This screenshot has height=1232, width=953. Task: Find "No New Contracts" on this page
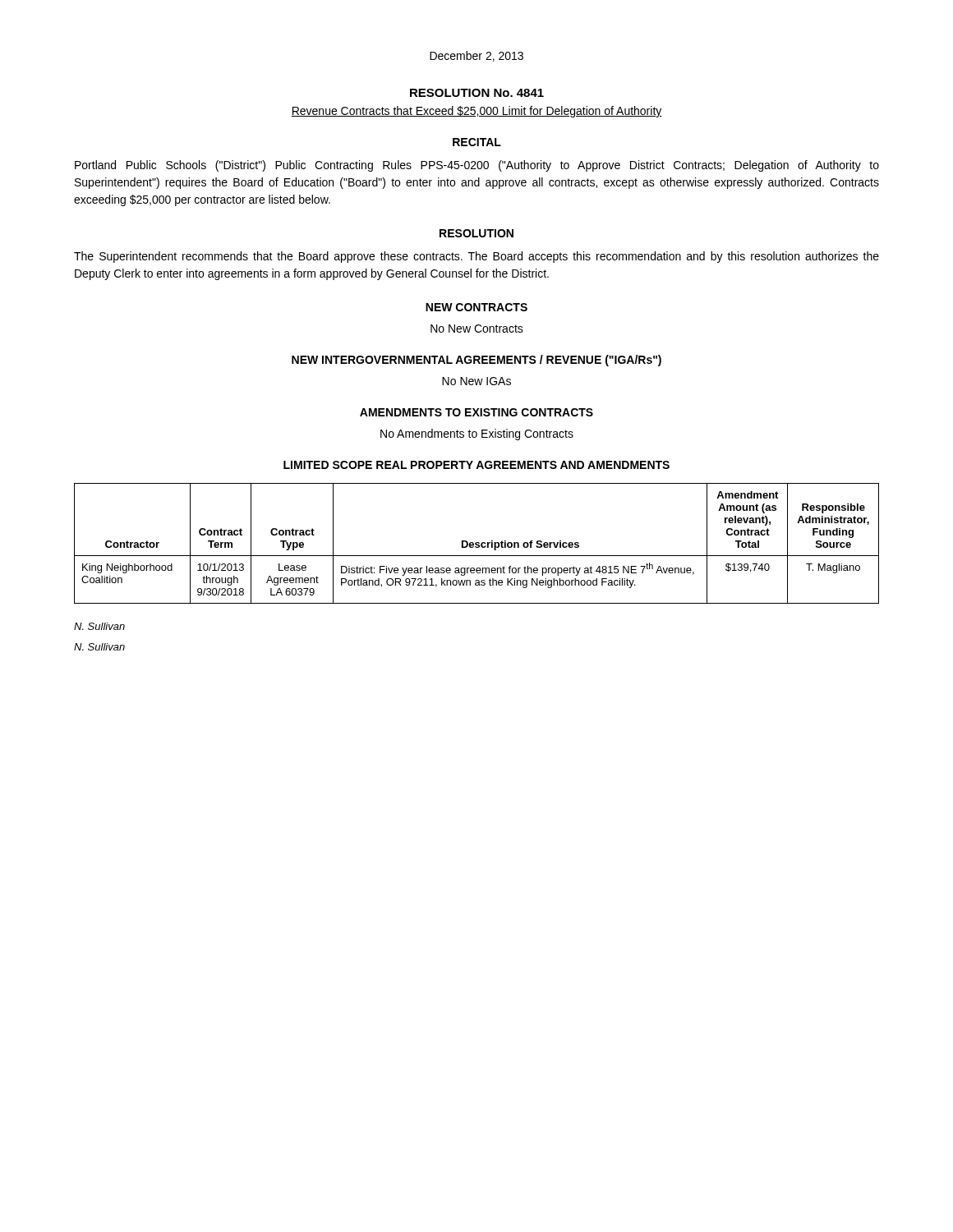[476, 329]
